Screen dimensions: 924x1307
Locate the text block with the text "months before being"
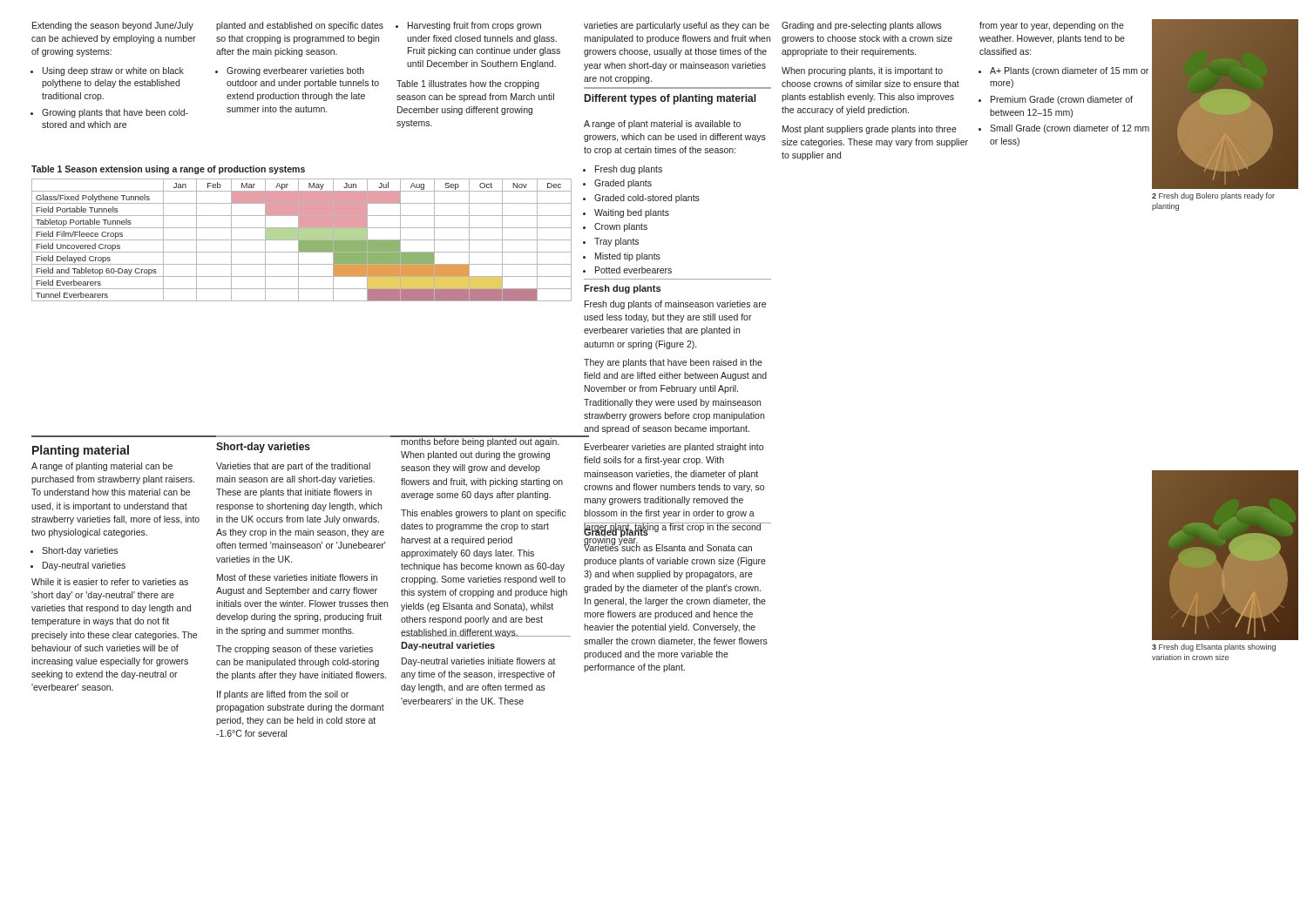486,537
